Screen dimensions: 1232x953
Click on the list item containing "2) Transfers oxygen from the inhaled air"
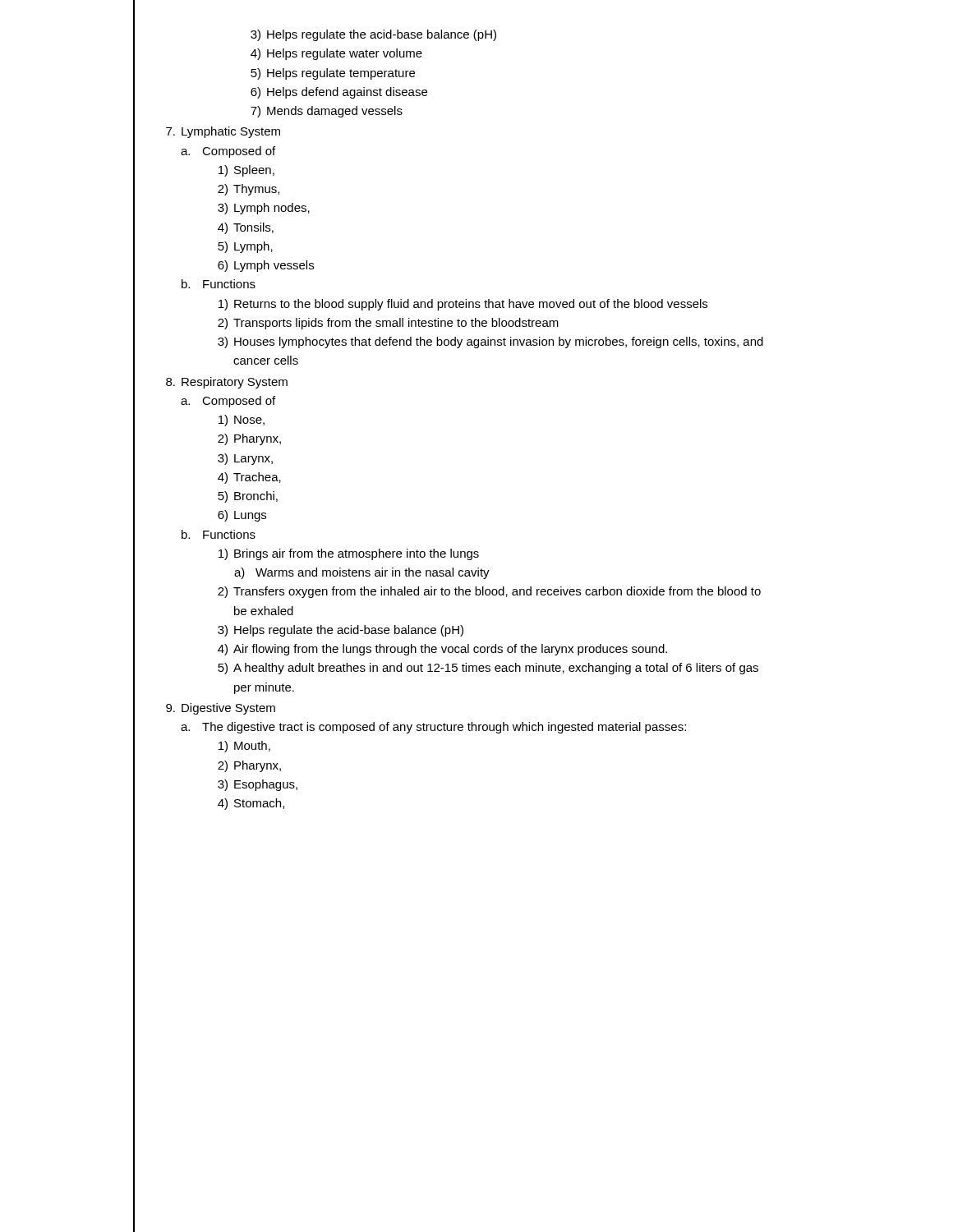point(489,601)
